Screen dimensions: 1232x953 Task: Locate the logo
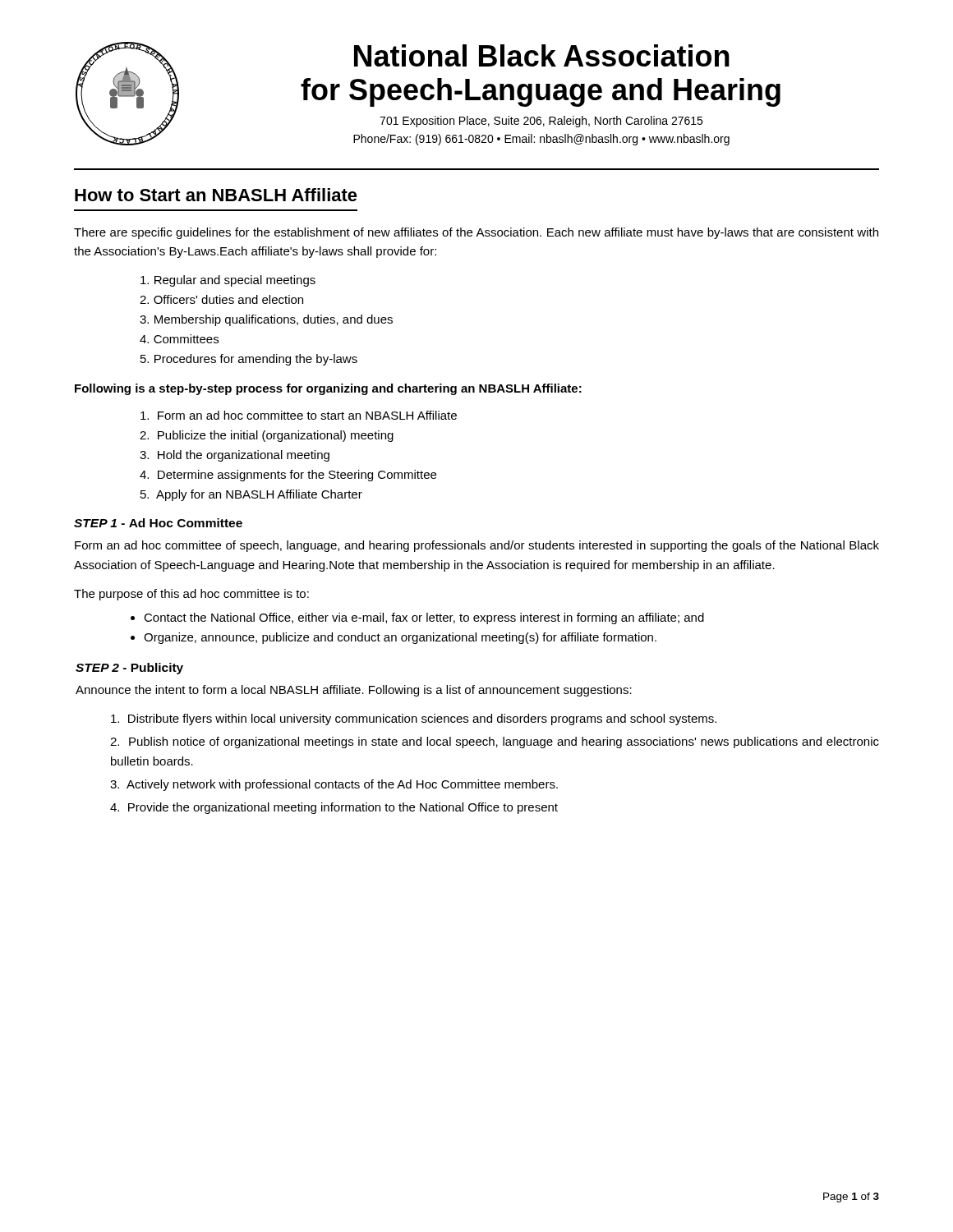pyautogui.click(x=476, y=94)
